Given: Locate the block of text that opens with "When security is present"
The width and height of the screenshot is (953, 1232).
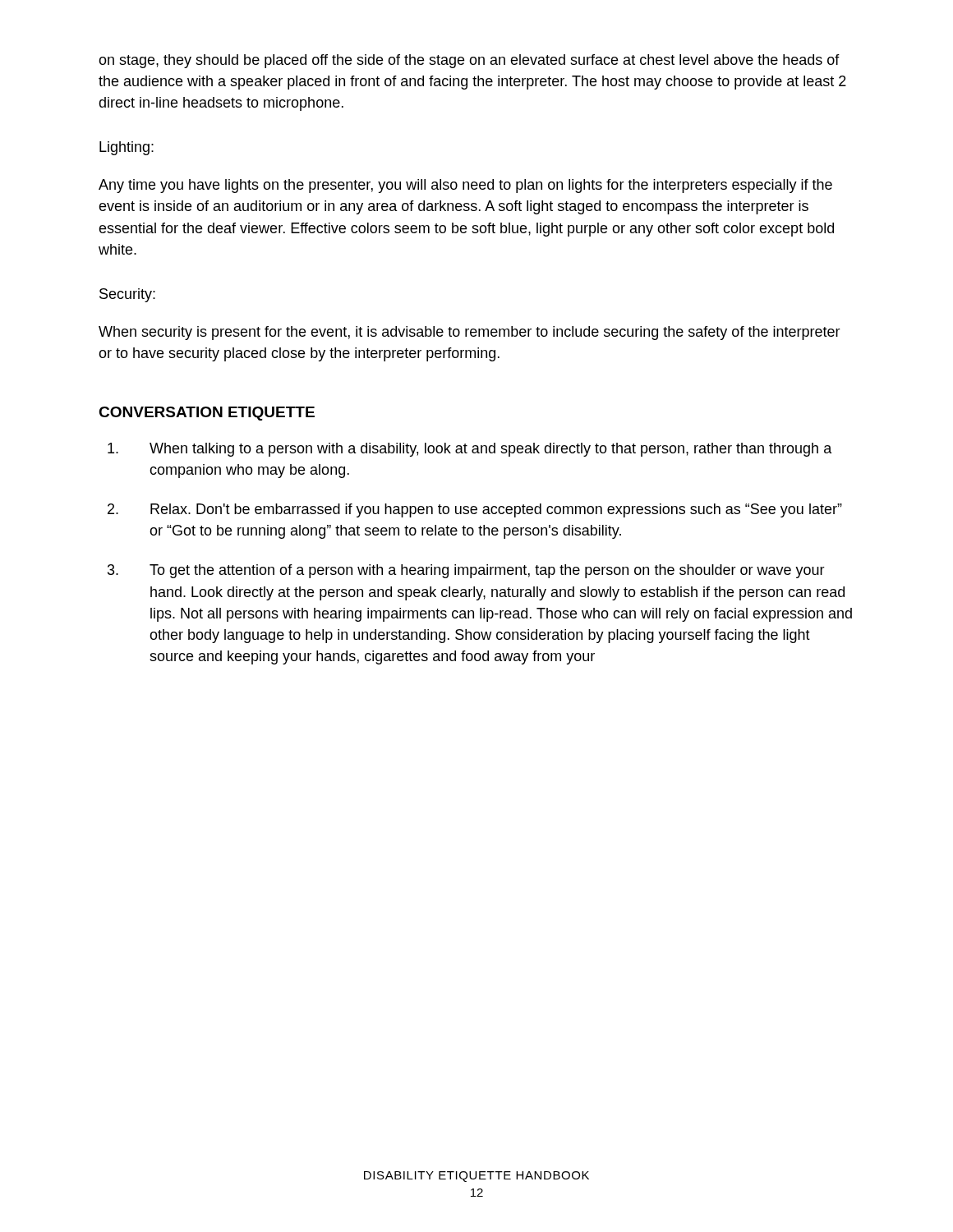Looking at the screenshot, I should [469, 342].
